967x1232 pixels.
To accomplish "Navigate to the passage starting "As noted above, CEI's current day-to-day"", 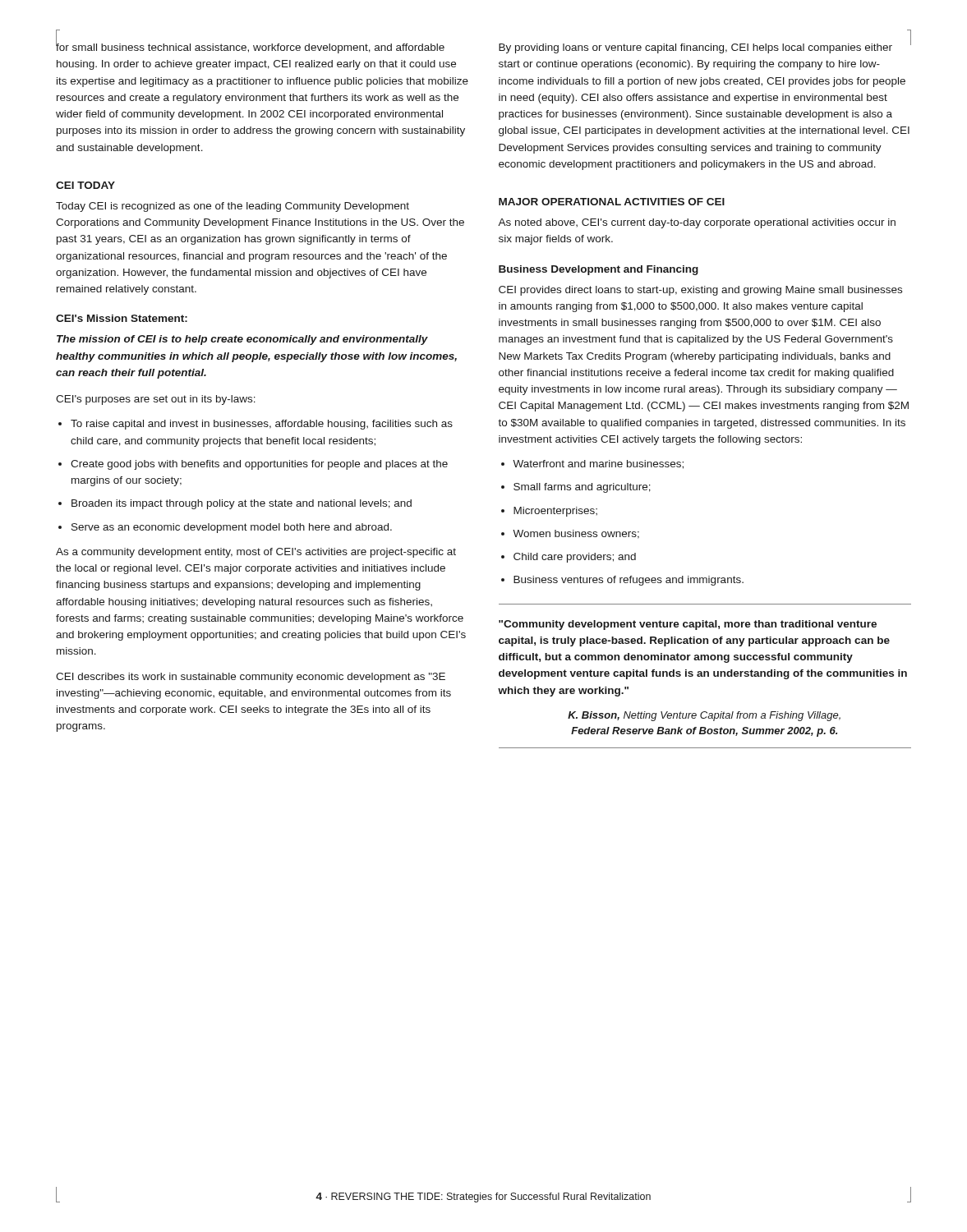I will tap(705, 231).
